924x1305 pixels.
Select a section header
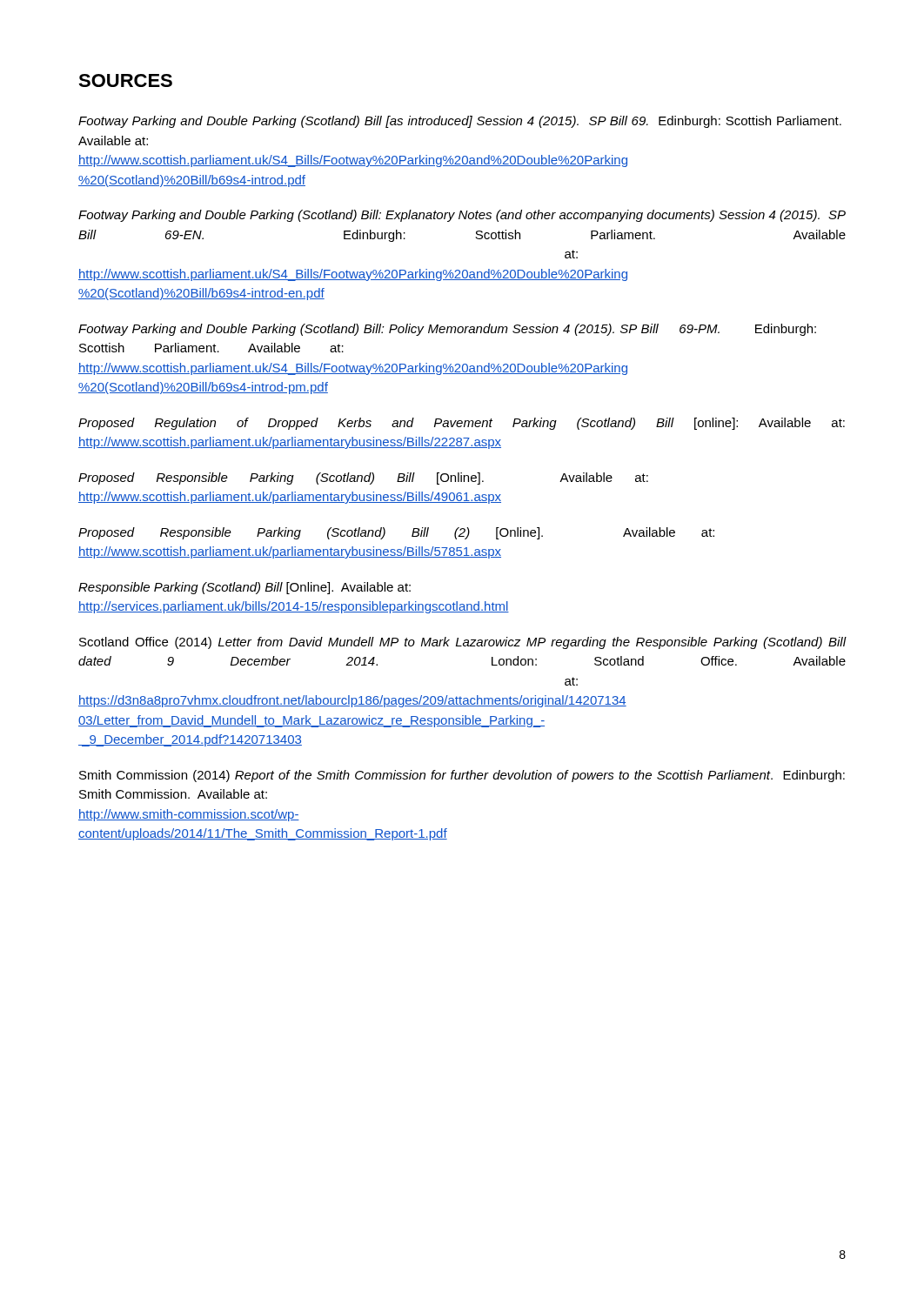click(126, 80)
